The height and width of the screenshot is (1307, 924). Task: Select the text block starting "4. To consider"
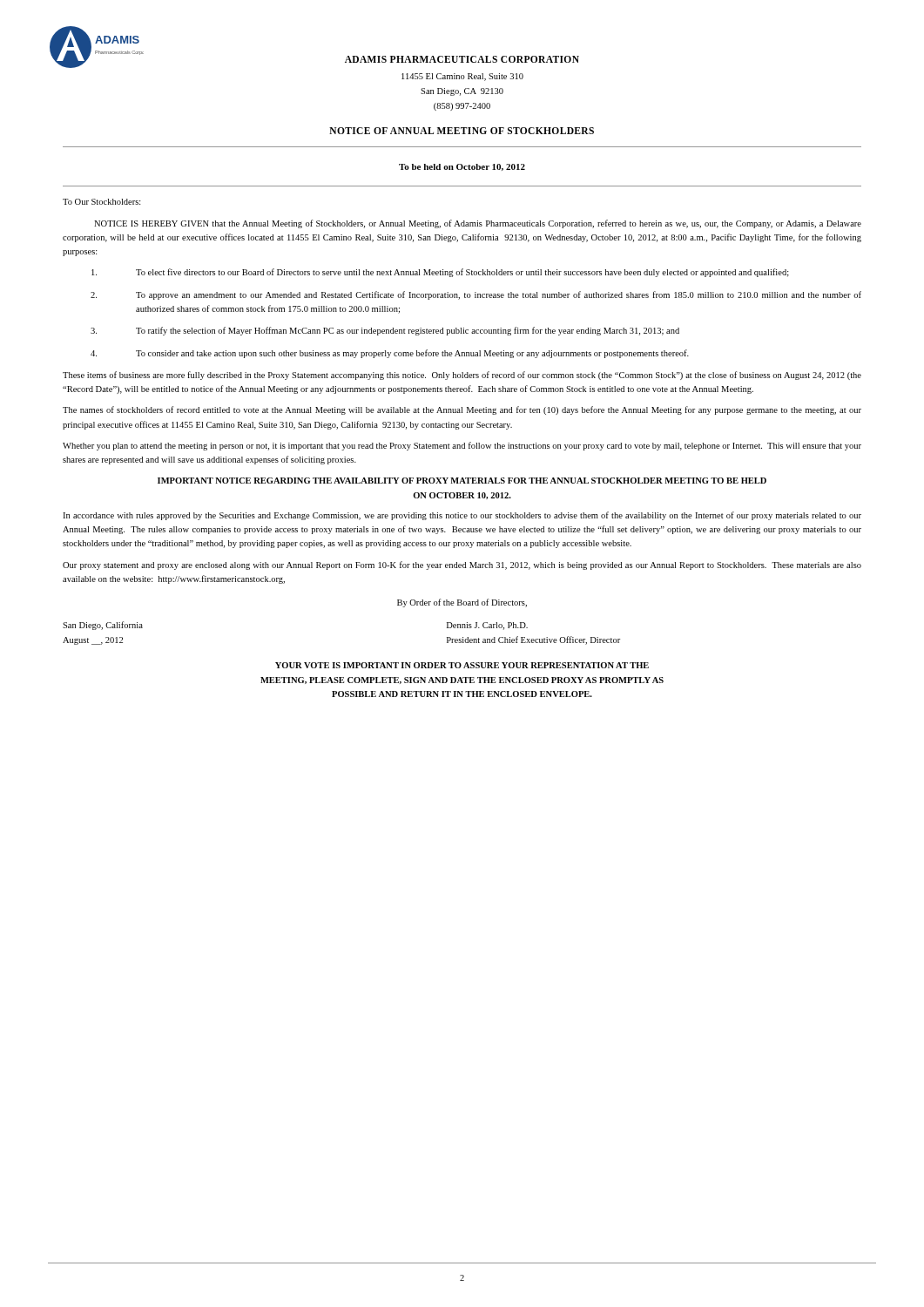[462, 353]
